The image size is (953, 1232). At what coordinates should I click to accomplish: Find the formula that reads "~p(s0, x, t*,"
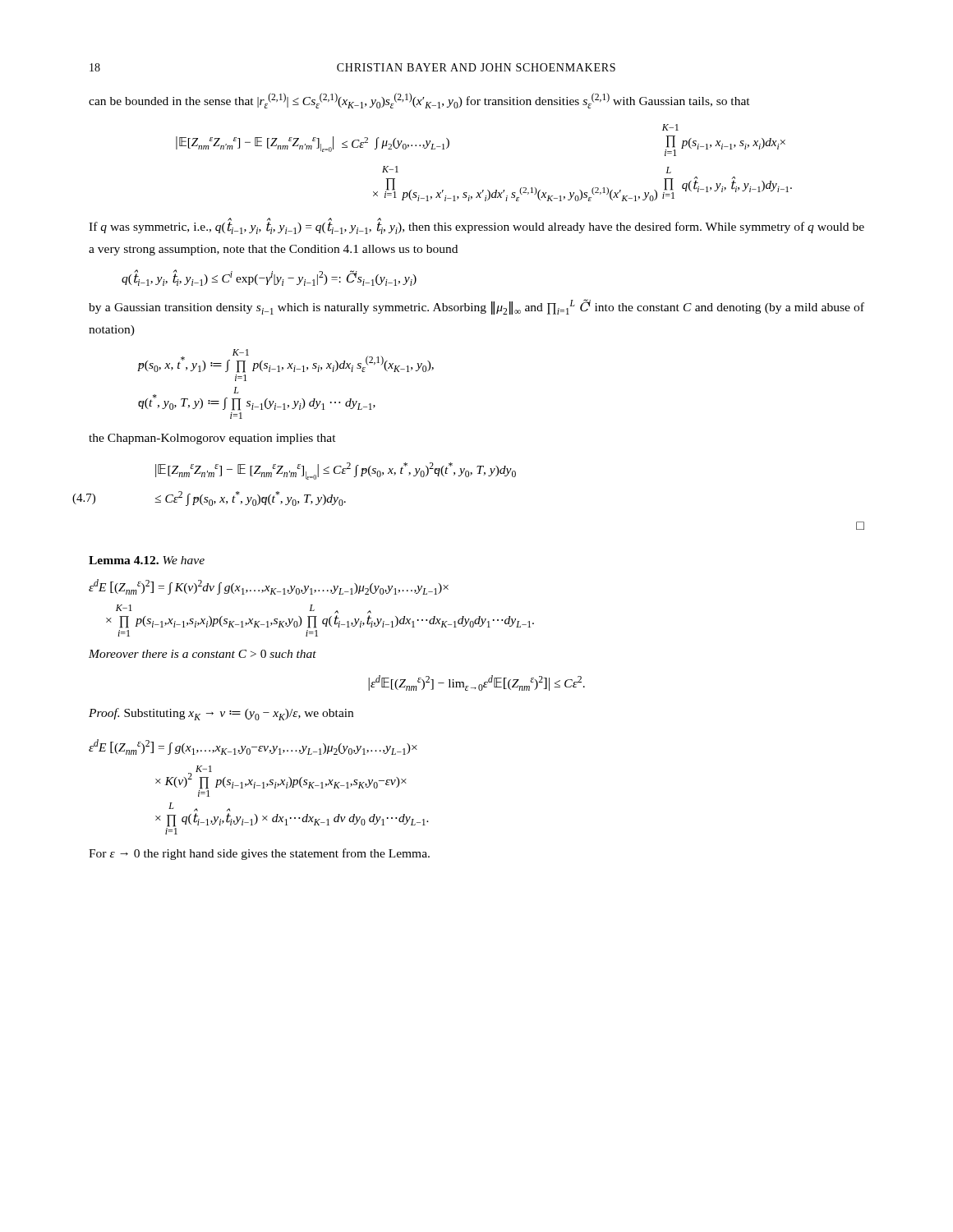point(286,366)
